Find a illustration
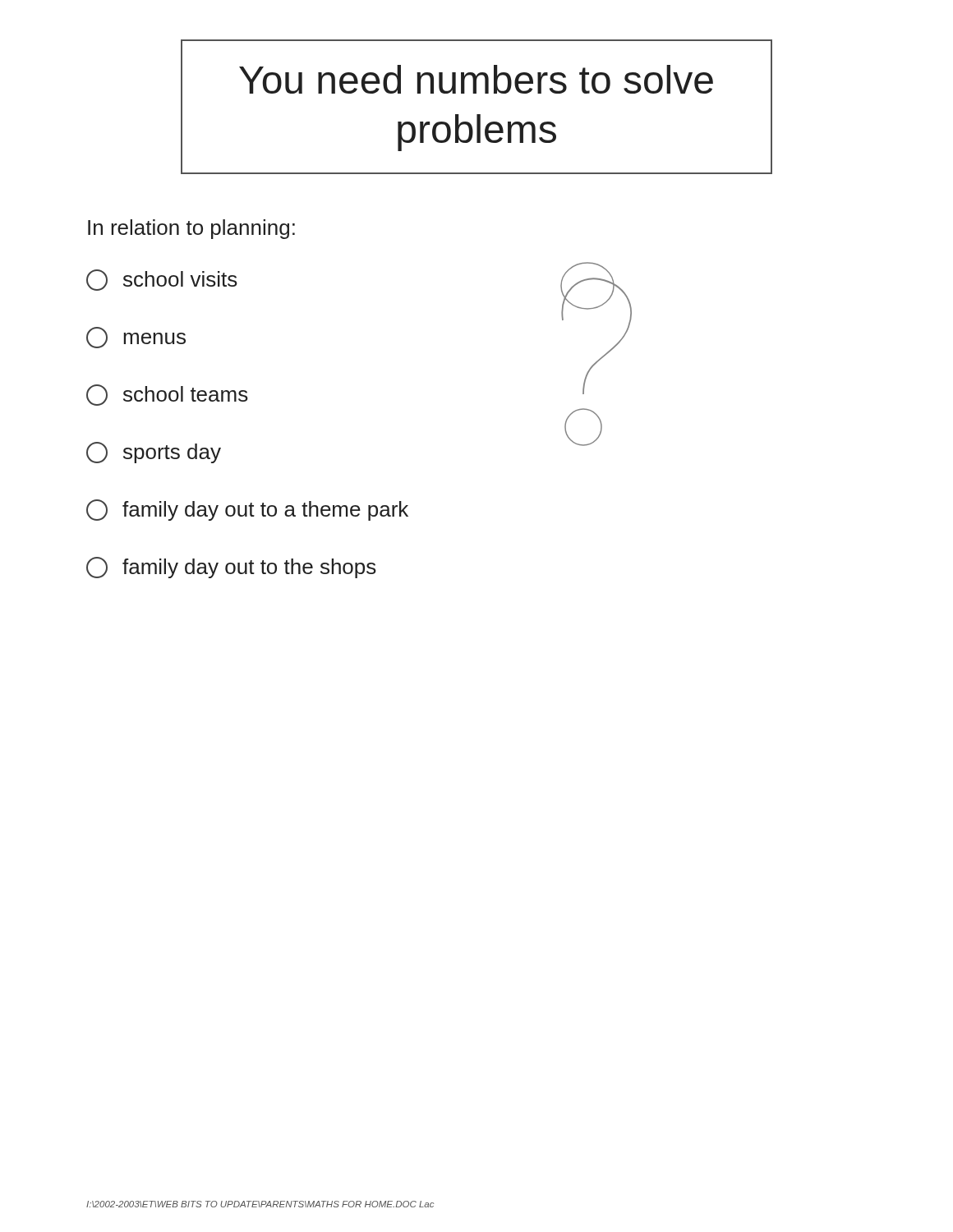The height and width of the screenshot is (1232, 953). pos(583,378)
